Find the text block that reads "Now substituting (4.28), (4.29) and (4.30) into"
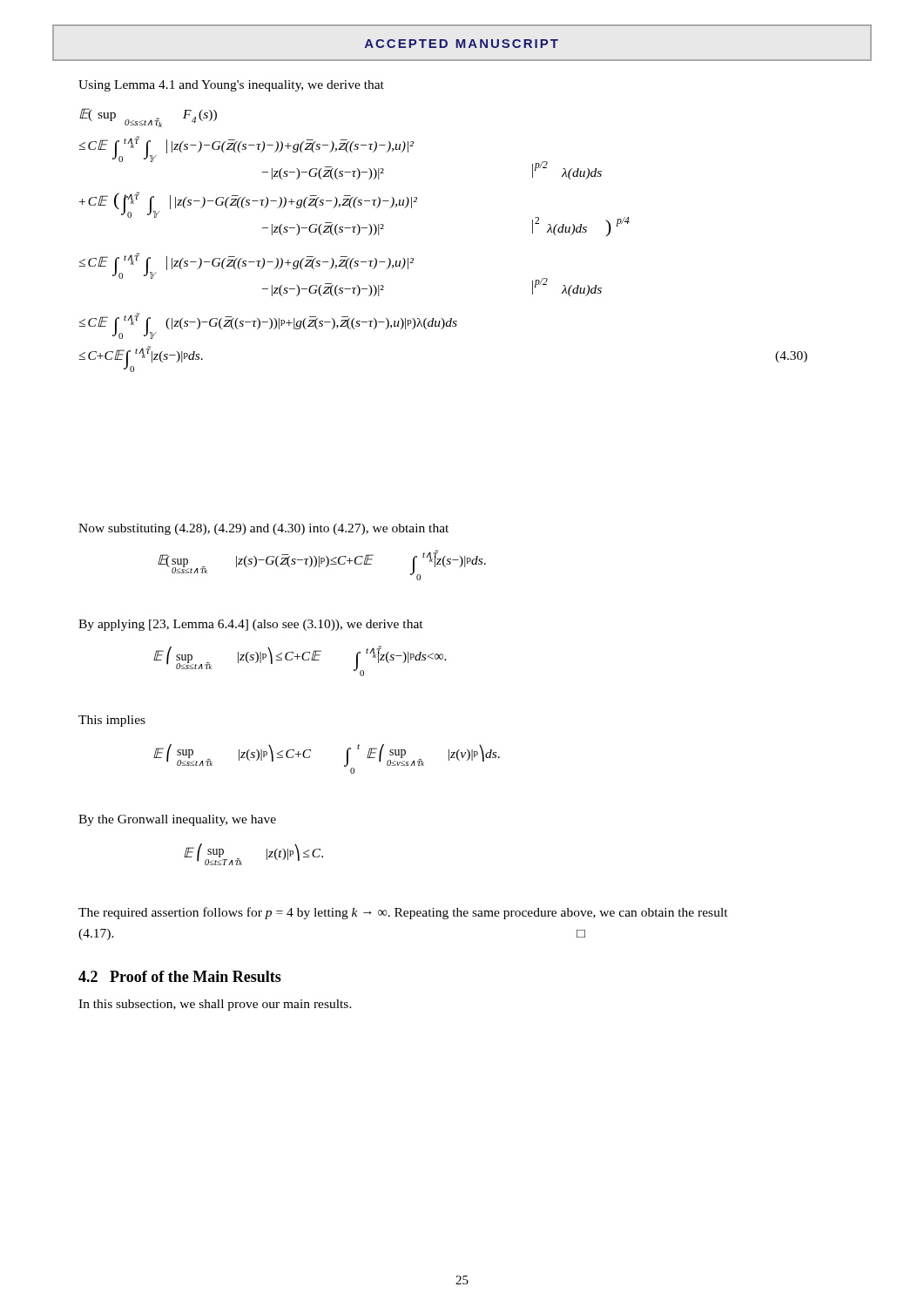This screenshot has width=924, height=1307. (x=264, y=528)
